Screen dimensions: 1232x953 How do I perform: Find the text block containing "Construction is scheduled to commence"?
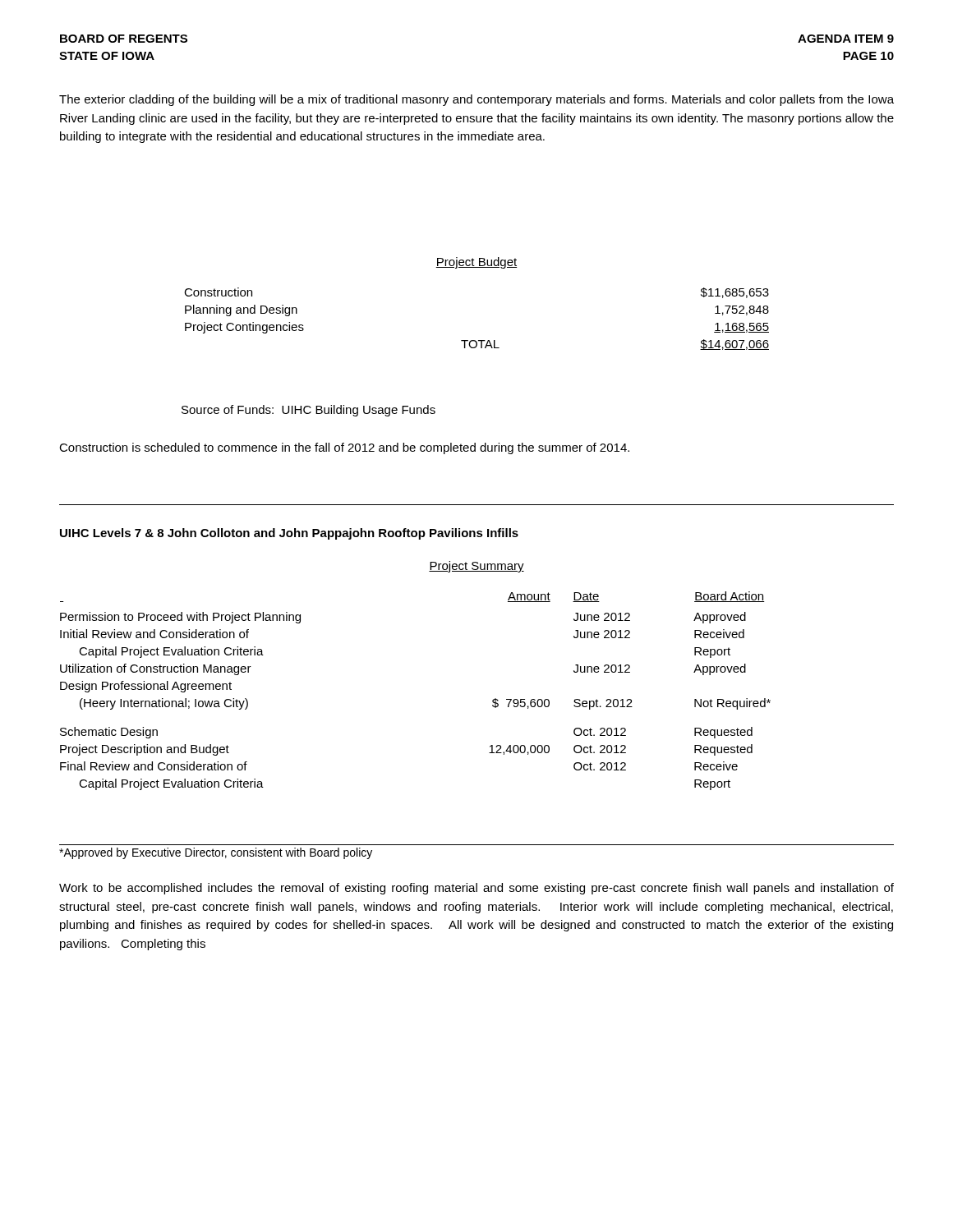(345, 447)
